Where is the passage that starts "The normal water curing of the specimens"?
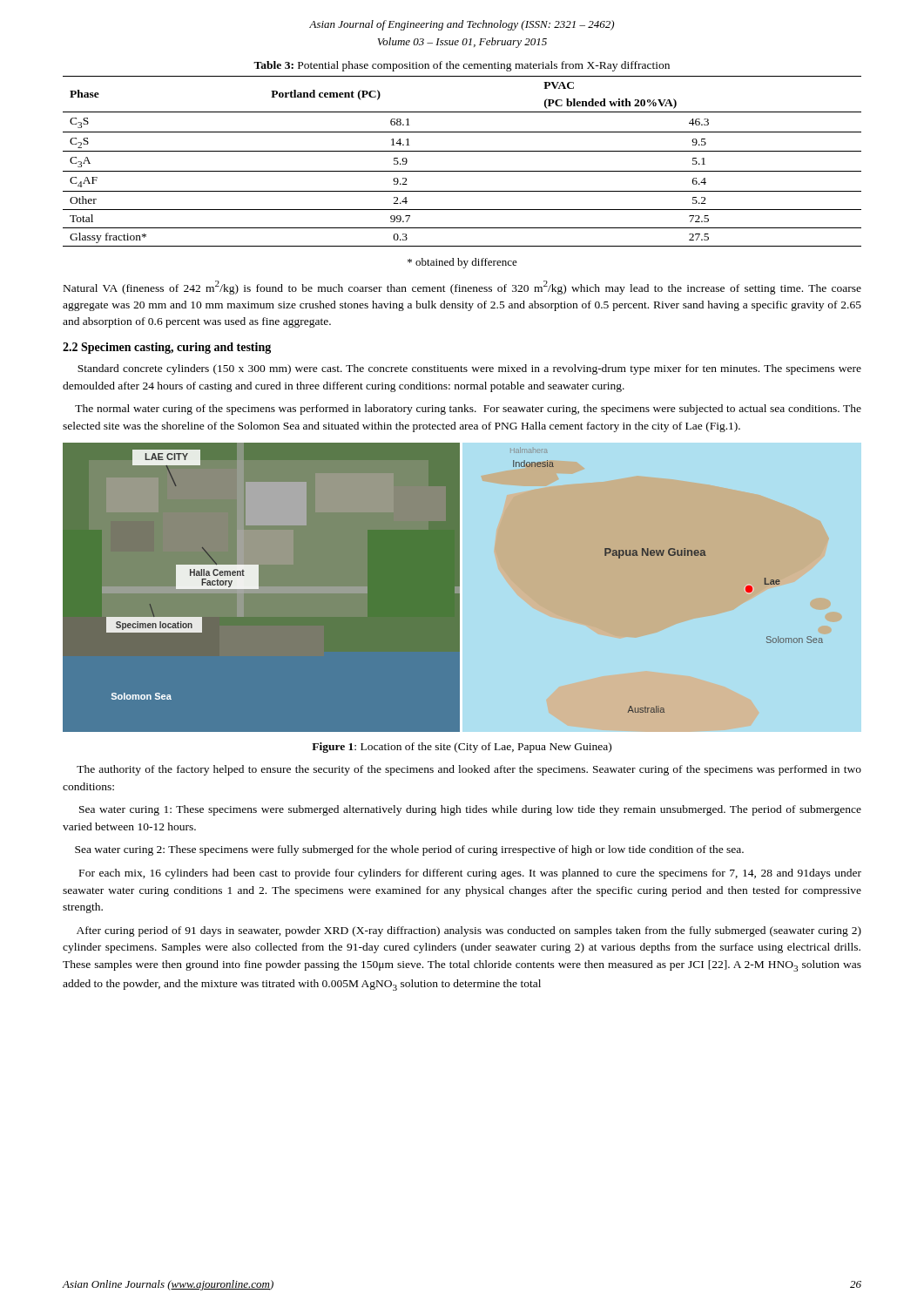 pyautogui.click(x=462, y=417)
